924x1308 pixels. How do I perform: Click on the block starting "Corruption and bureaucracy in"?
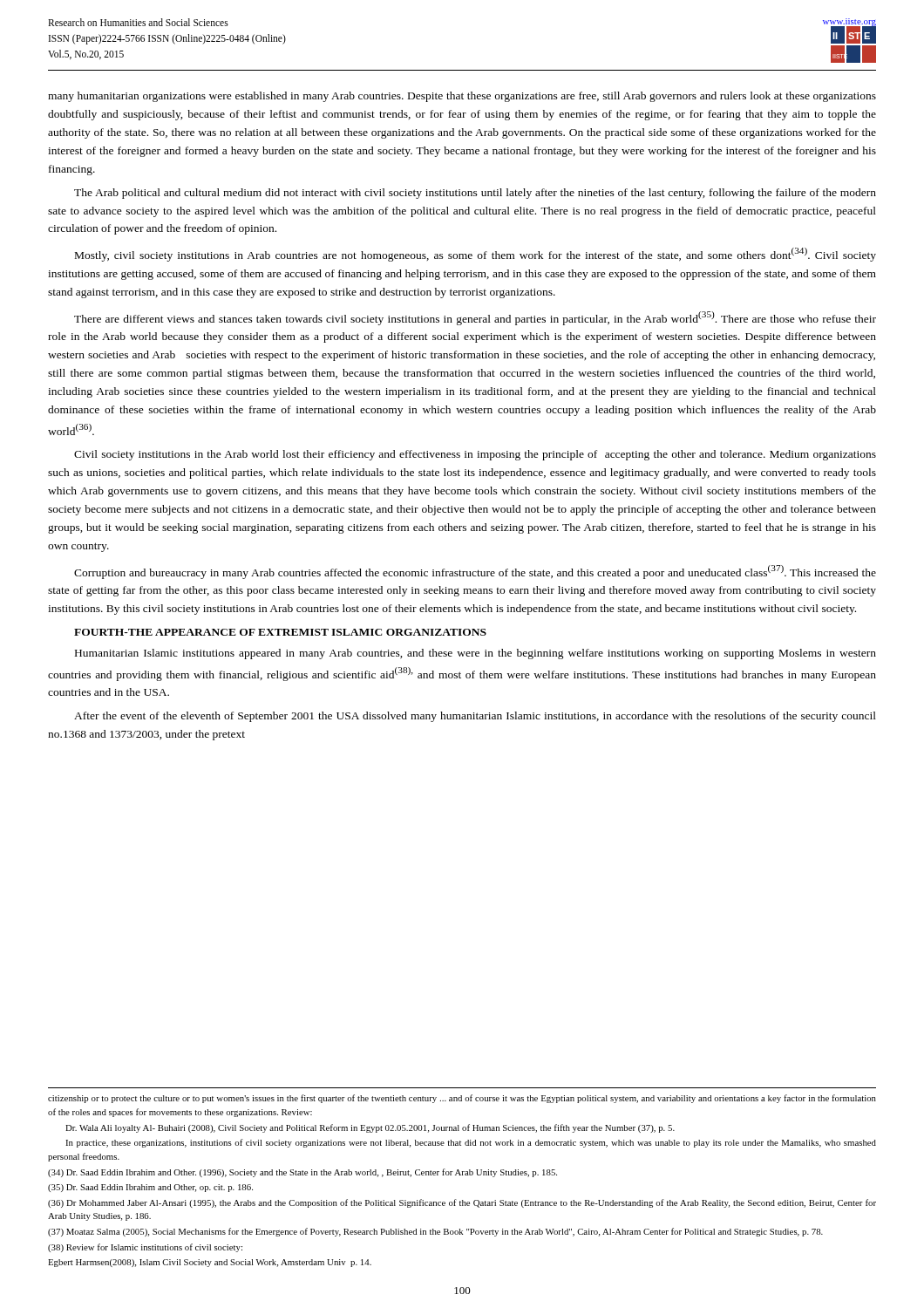pos(462,589)
